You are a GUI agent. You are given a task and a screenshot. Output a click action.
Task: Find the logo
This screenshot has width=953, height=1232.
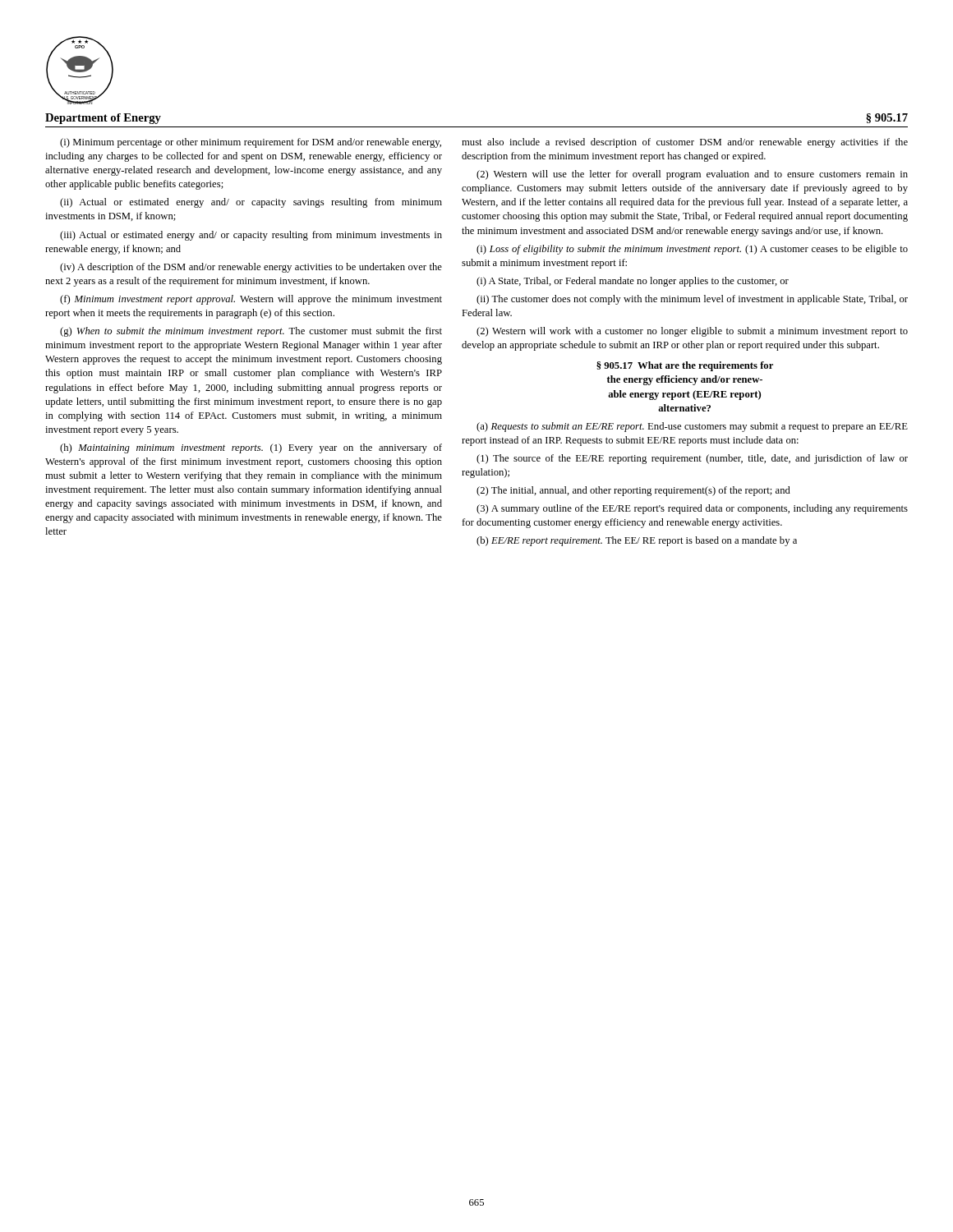(x=82, y=70)
